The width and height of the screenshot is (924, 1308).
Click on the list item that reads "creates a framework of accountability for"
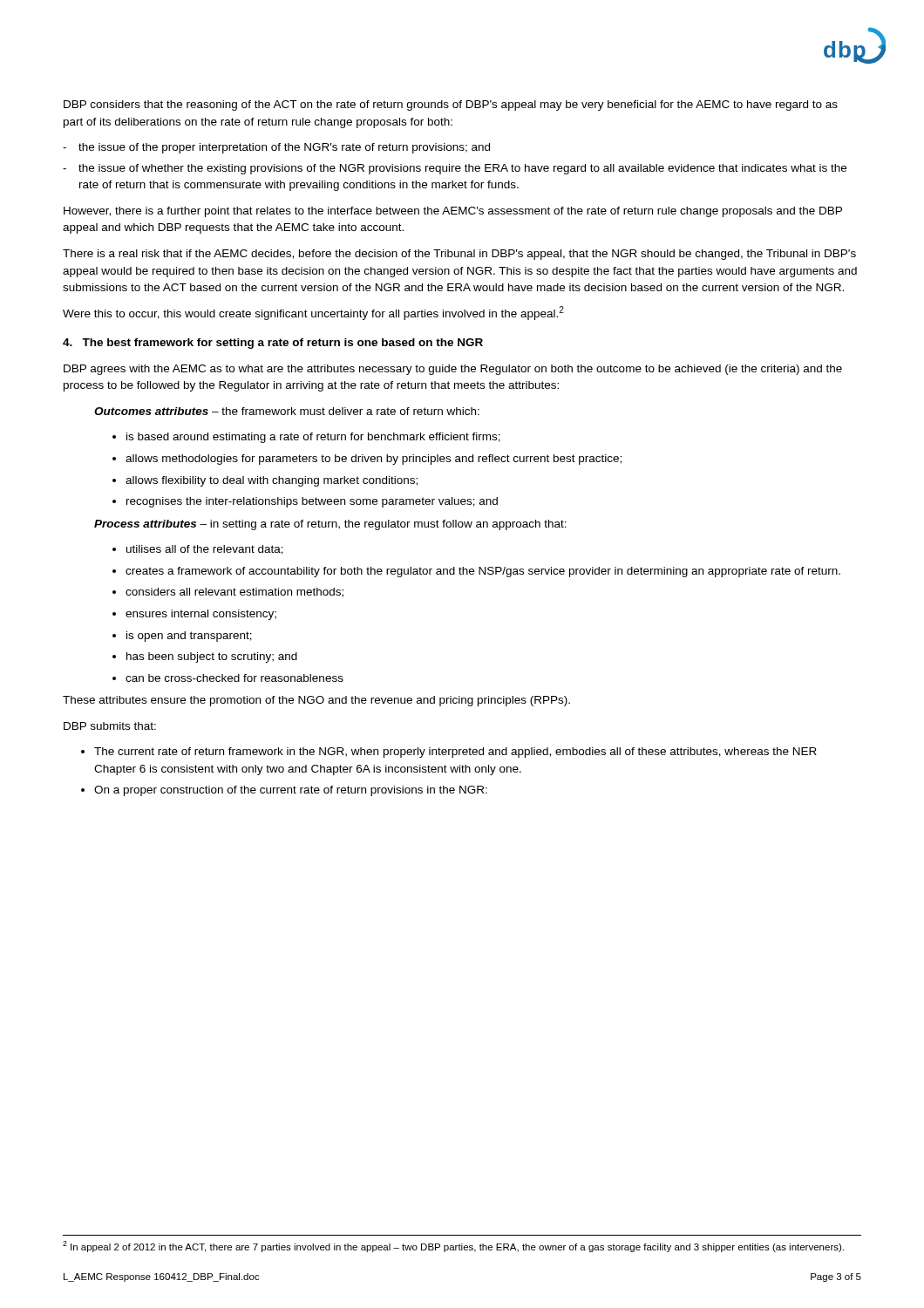coord(483,571)
